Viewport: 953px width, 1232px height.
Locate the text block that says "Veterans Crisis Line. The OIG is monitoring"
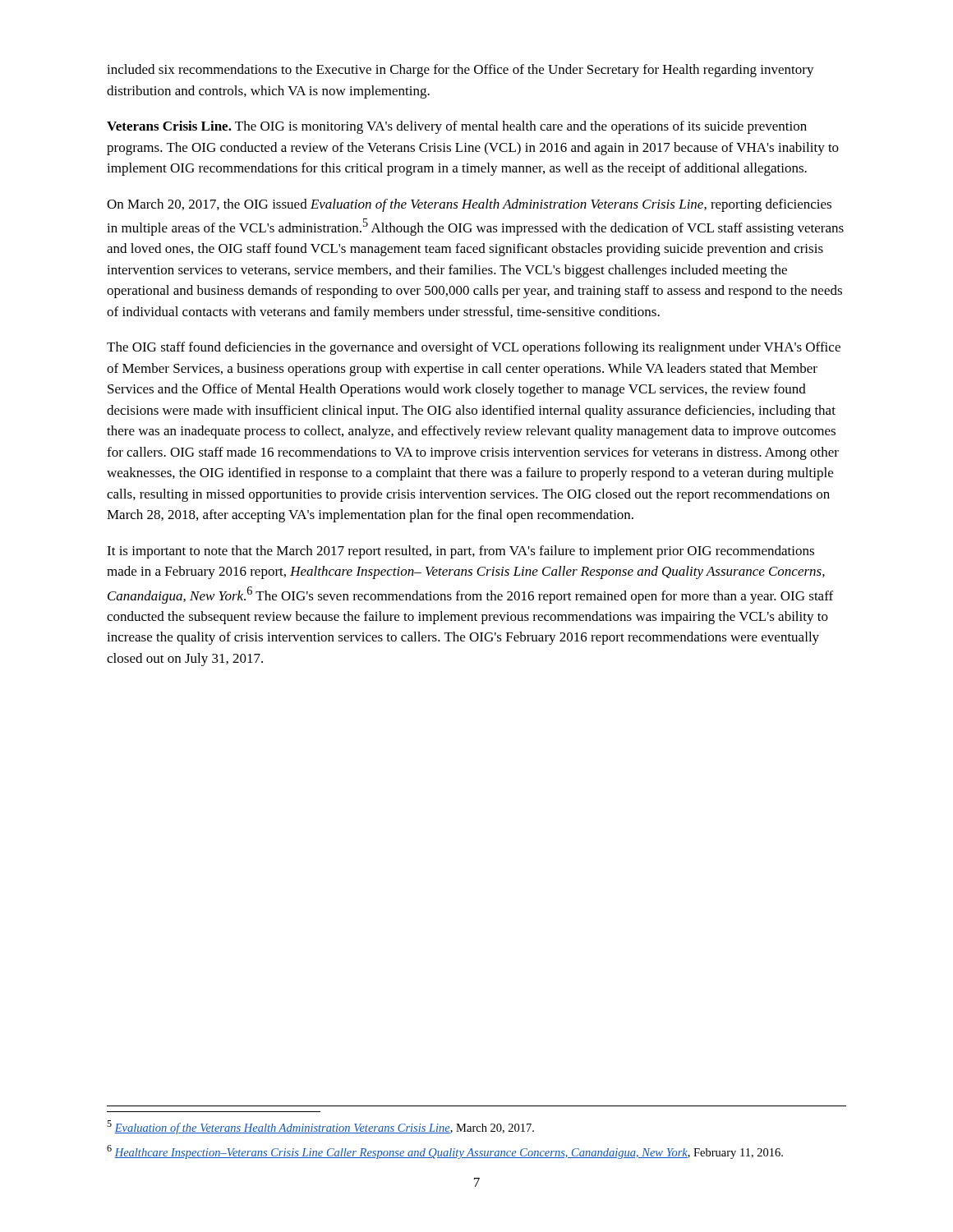pyautogui.click(x=473, y=147)
